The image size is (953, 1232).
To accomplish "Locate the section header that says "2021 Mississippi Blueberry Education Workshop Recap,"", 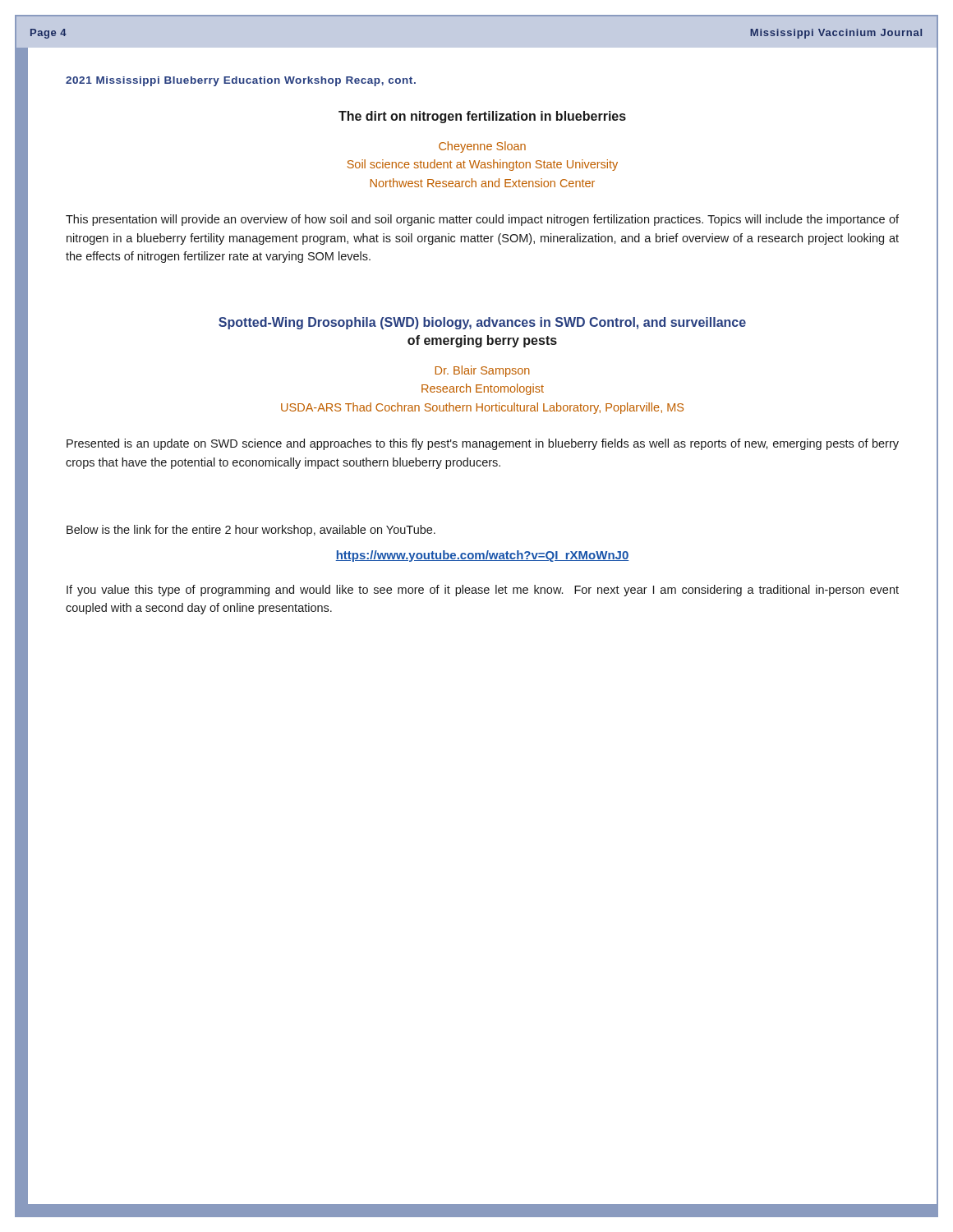I will point(241,80).
